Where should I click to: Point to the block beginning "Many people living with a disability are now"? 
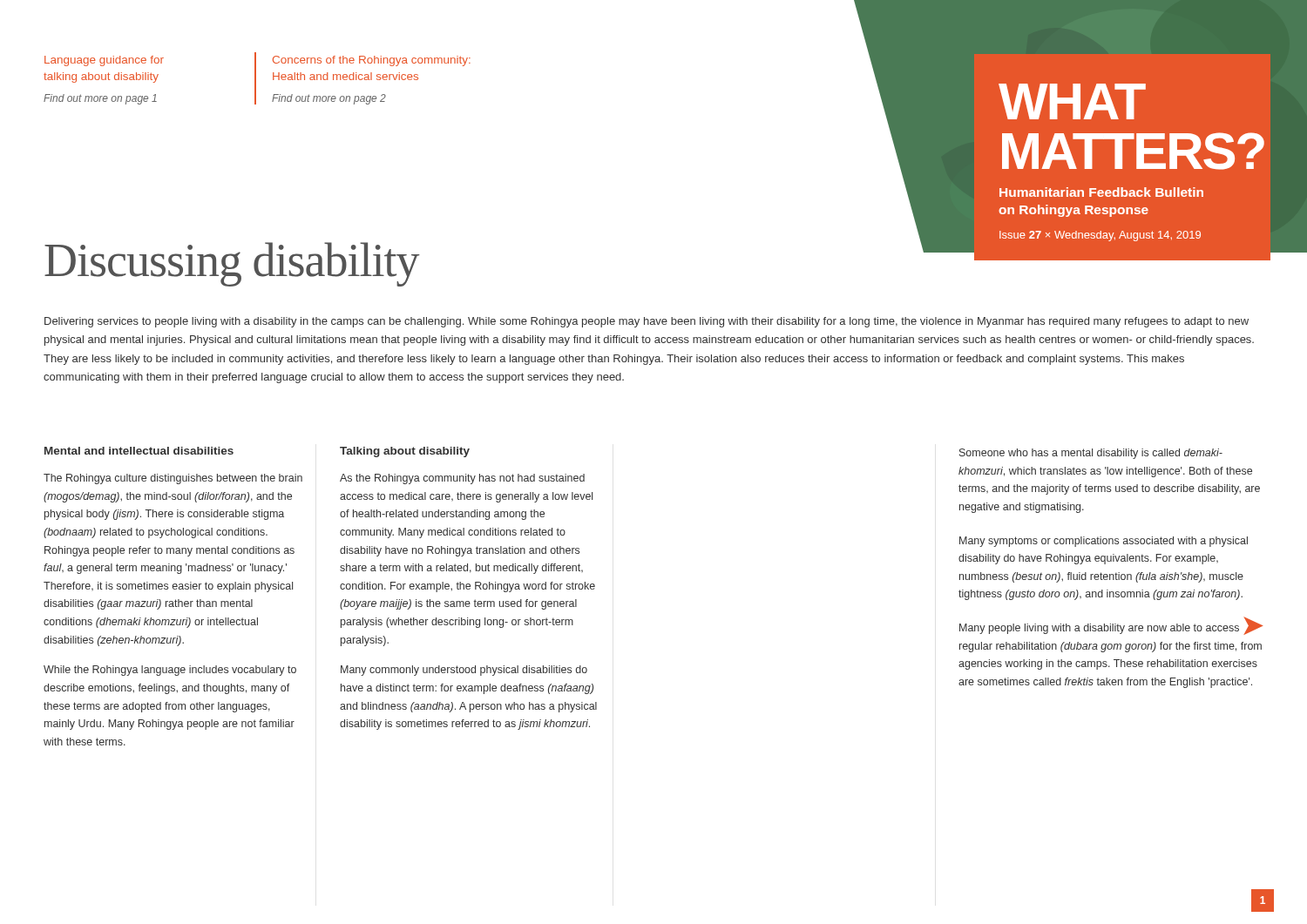1110,655
